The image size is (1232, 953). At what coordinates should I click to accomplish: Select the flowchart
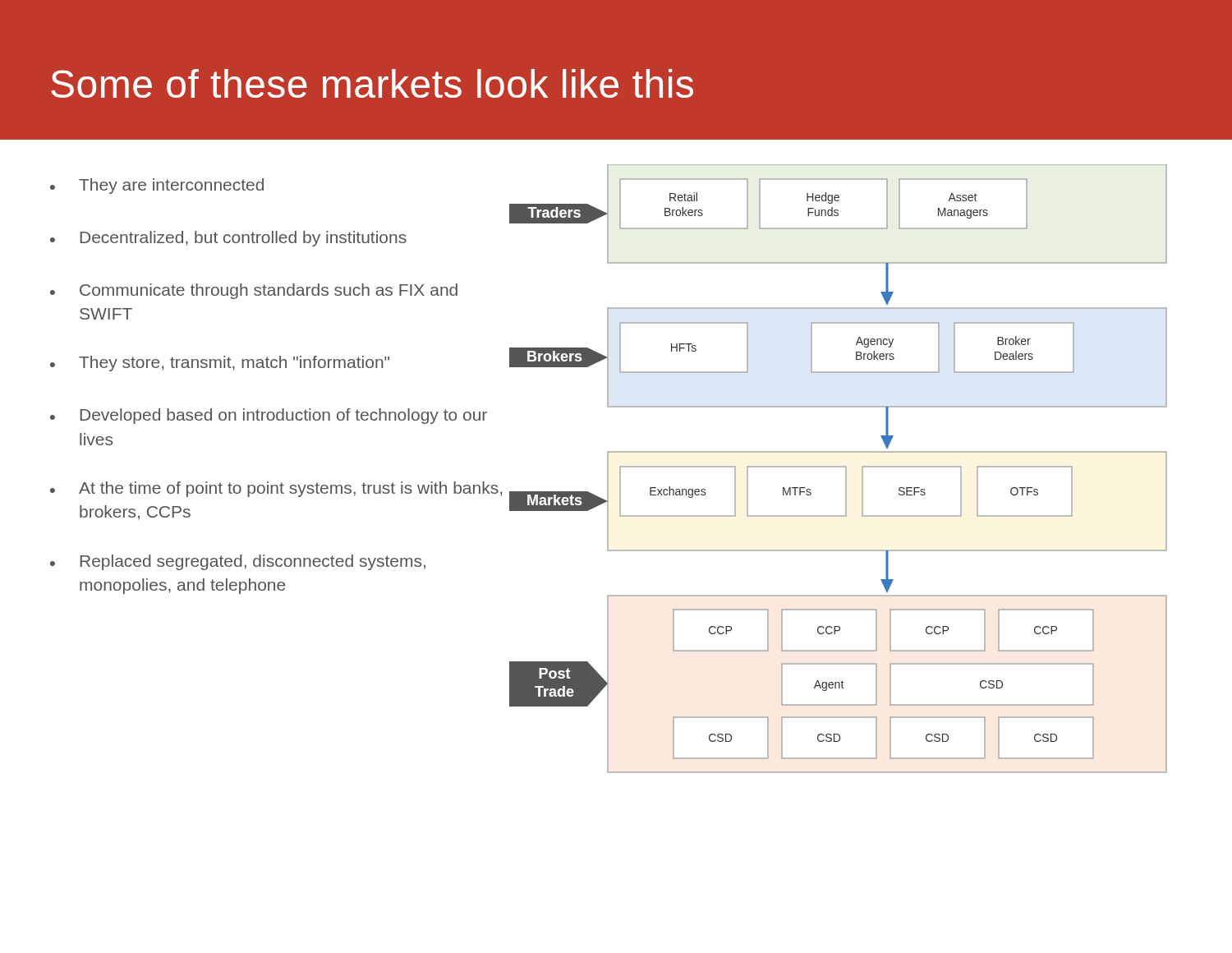[846, 472]
